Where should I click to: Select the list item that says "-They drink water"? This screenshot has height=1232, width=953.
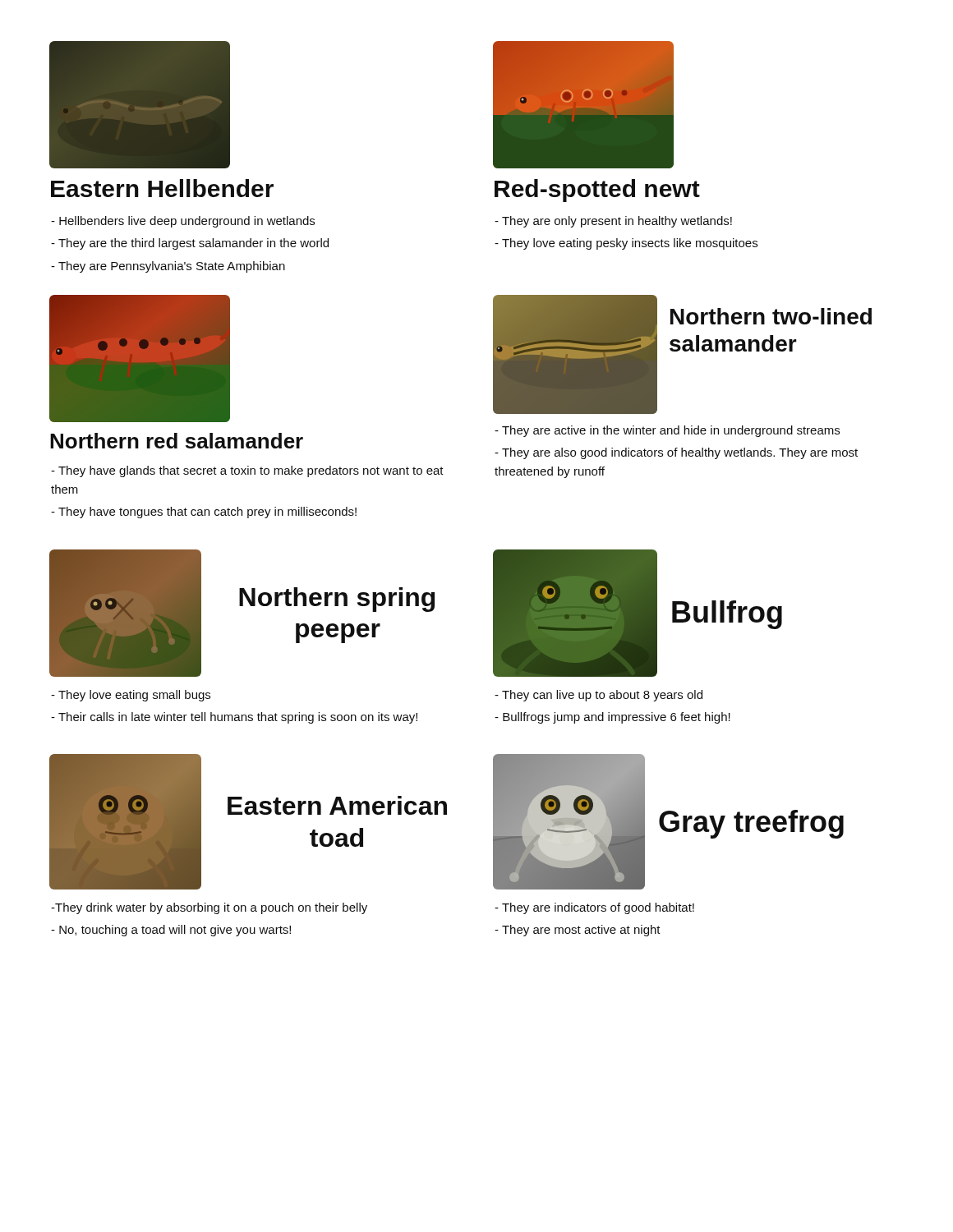pyautogui.click(x=209, y=907)
